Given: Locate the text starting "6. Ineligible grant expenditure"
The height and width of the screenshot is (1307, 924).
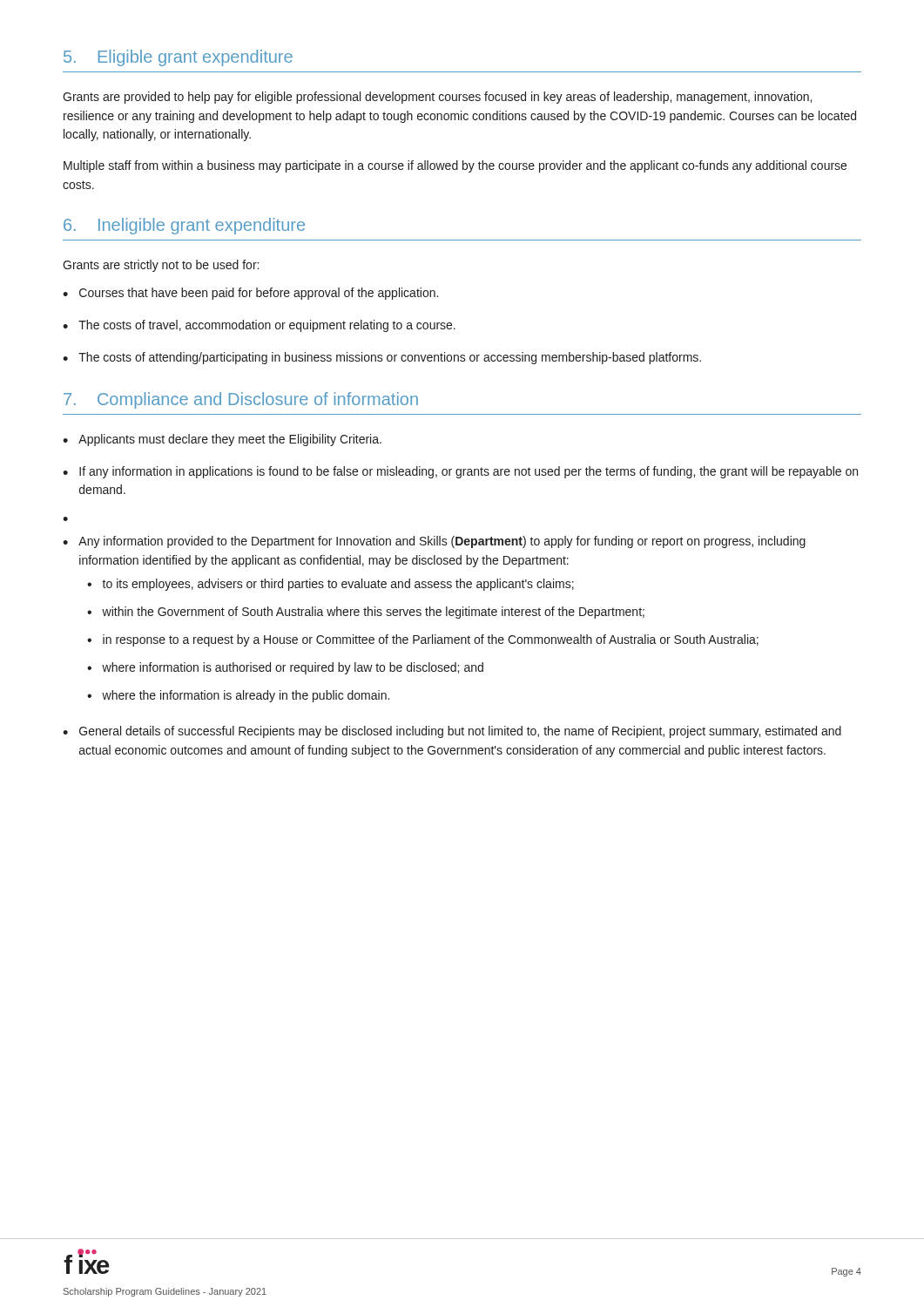Looking at the screenshot, I should point(184,226).
